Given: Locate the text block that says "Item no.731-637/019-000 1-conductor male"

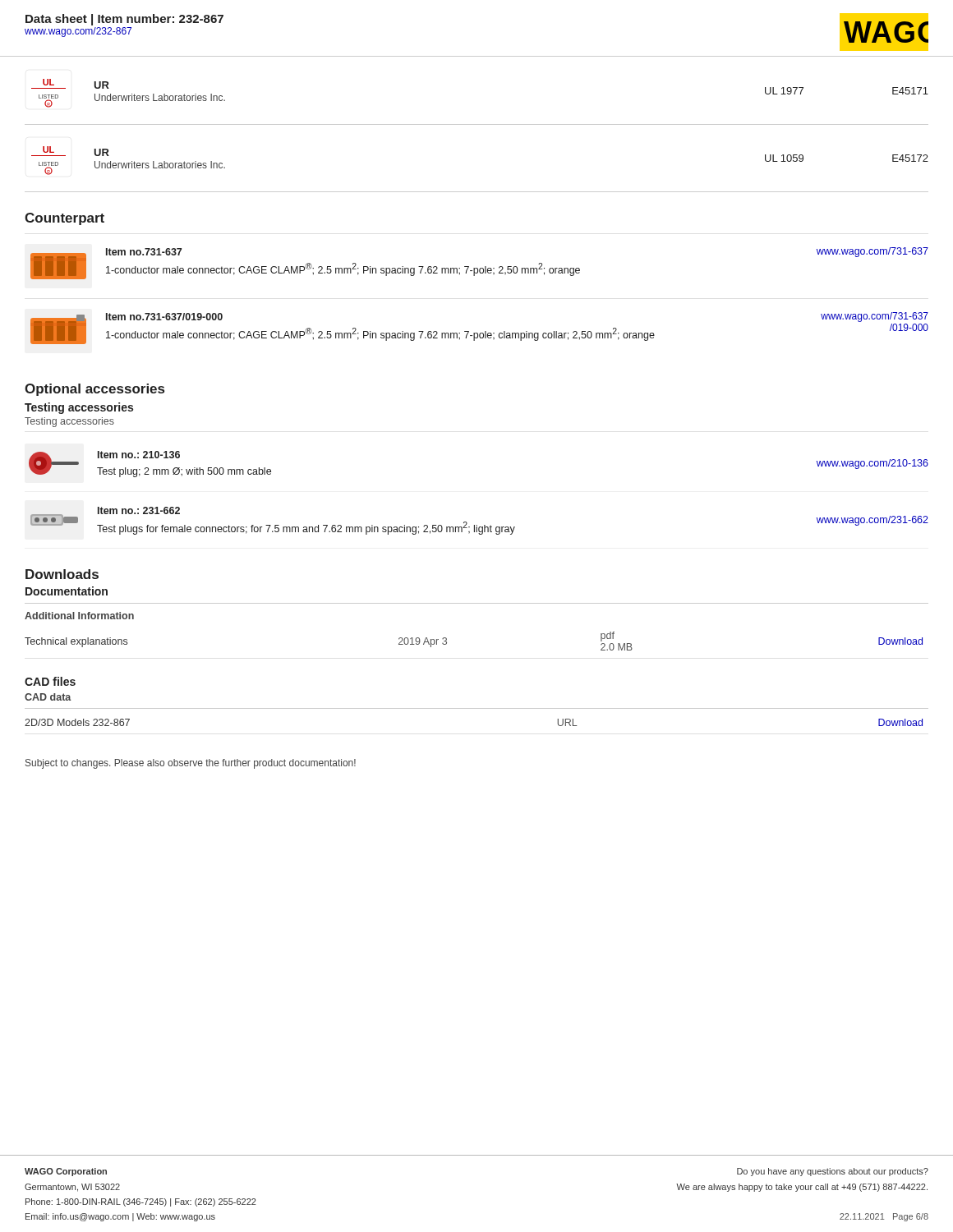Looking at the screenshot, I should click(476, 331).
